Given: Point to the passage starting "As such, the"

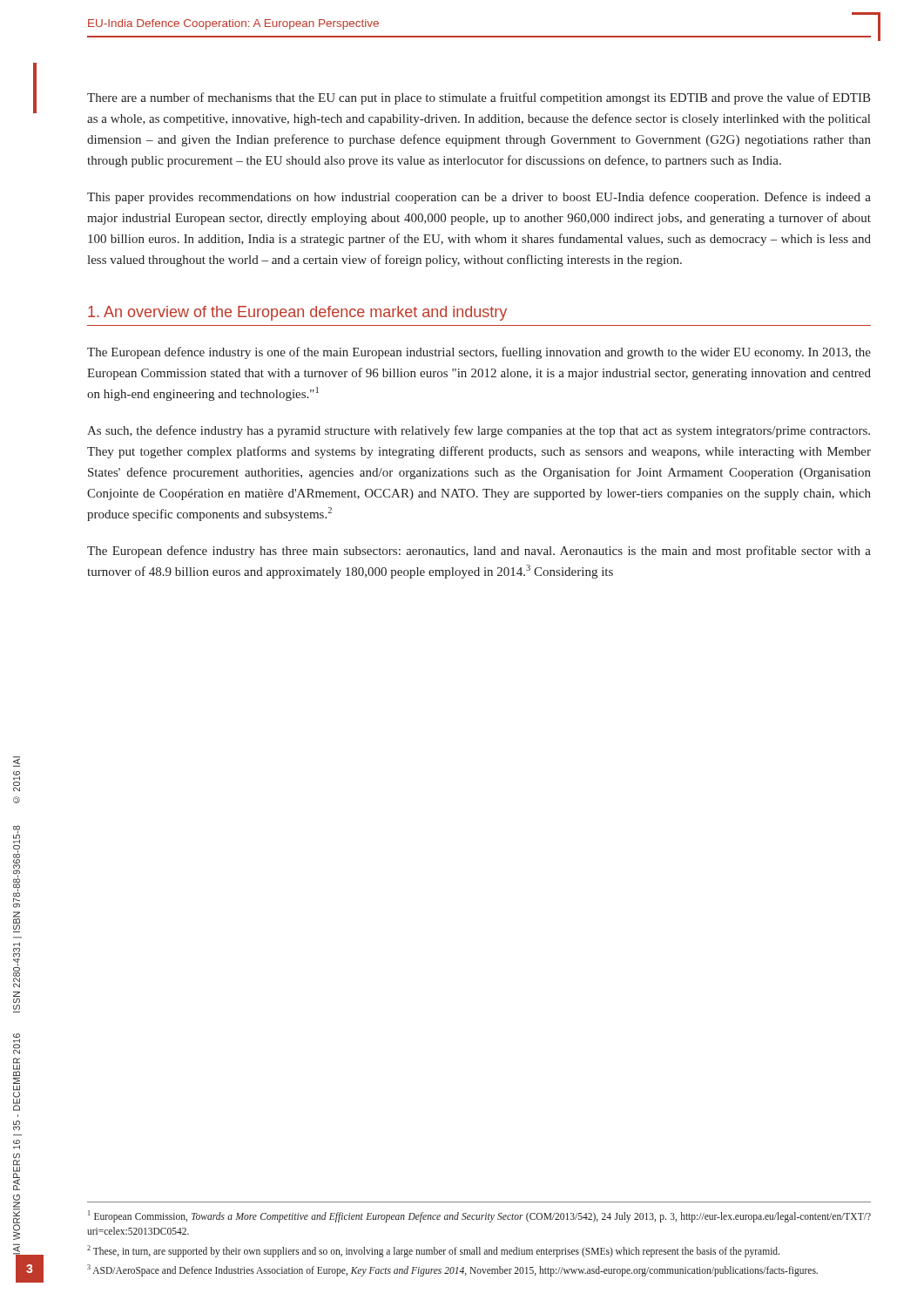Looking at the screenshot, I should pyautogui.click(x=479, y=472).
